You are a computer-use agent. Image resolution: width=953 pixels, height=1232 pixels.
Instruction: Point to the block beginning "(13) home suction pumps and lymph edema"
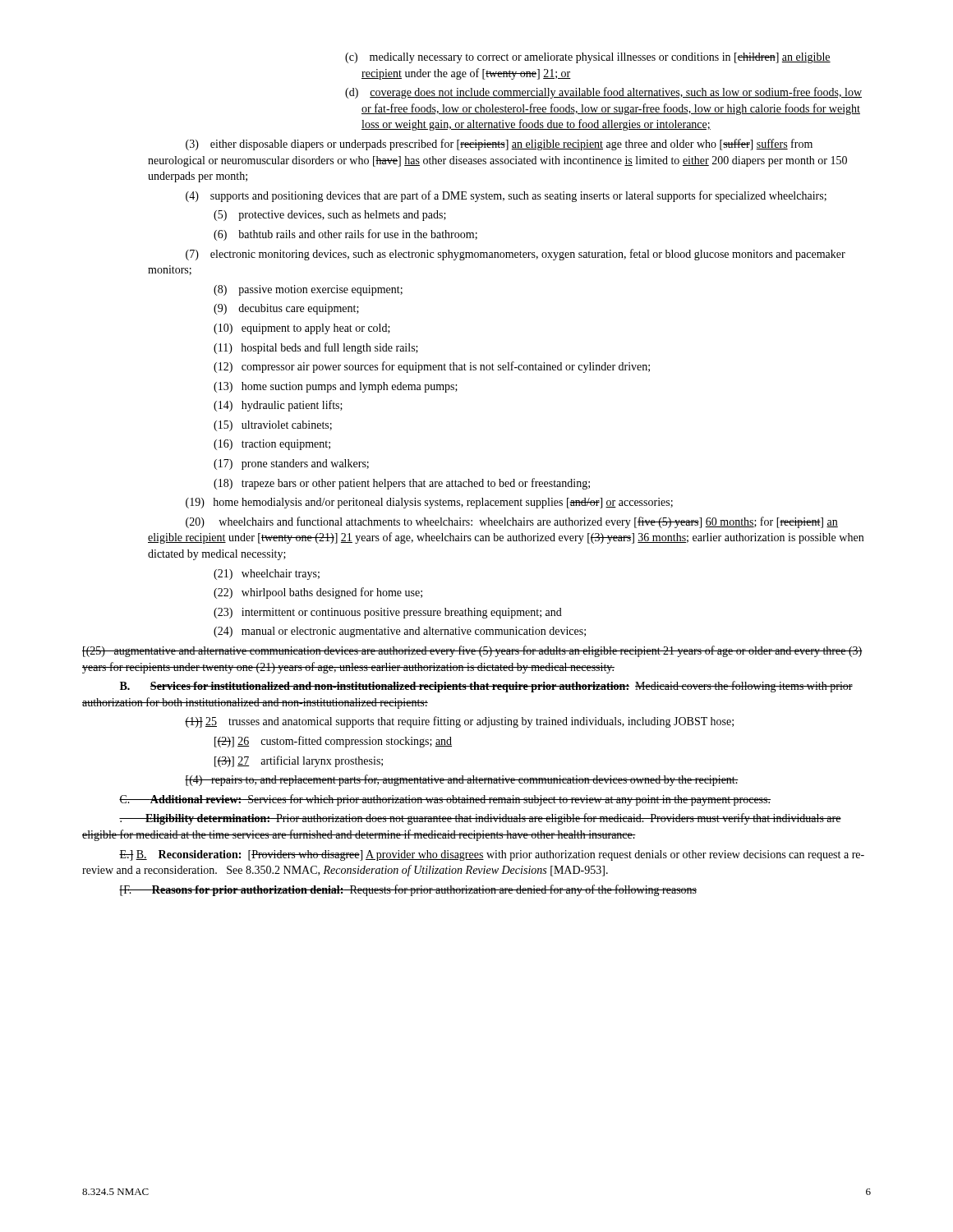(336, 387)
